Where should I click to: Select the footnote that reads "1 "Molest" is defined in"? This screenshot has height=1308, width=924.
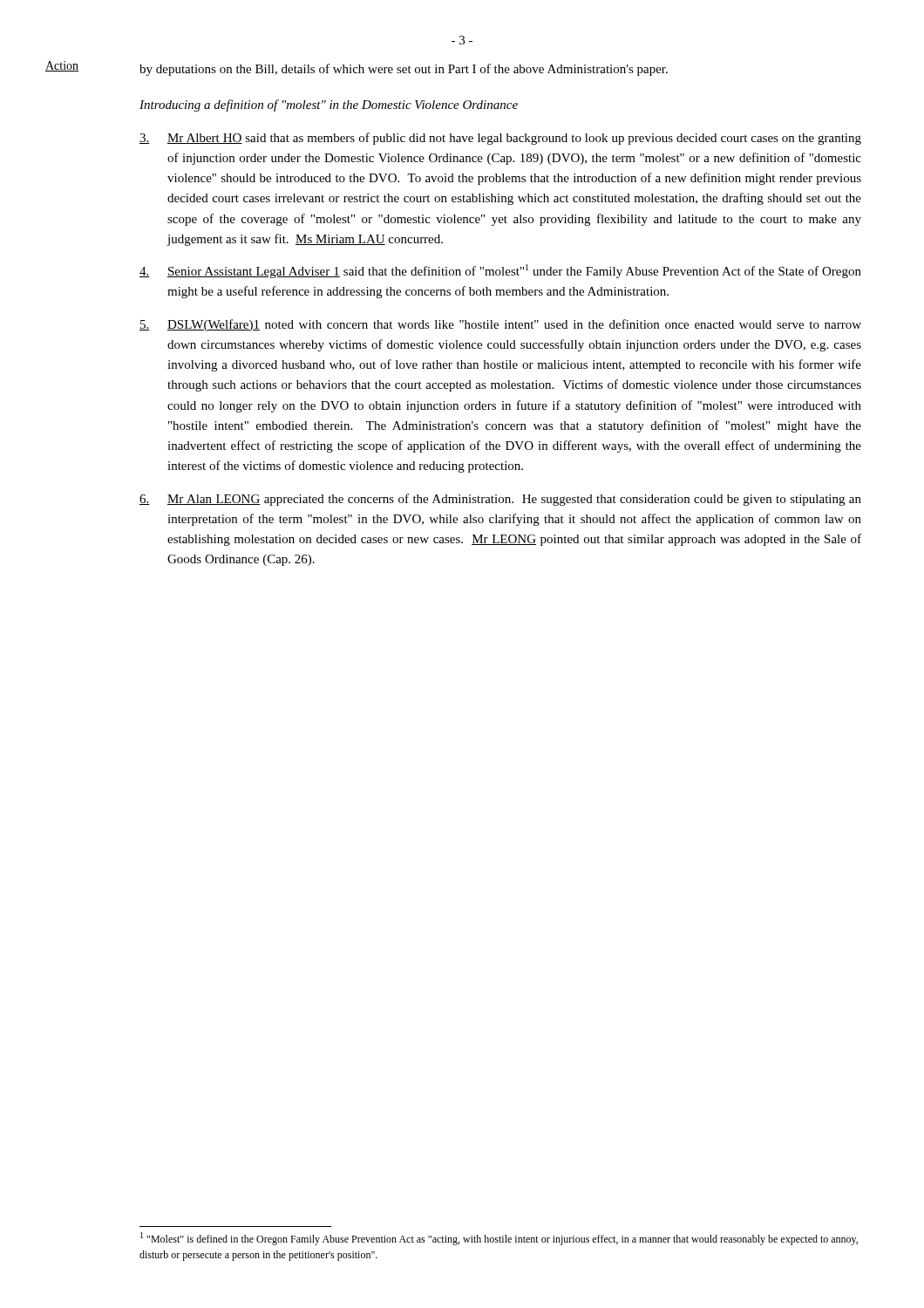pyautogui.click(x=499, y=1243)
